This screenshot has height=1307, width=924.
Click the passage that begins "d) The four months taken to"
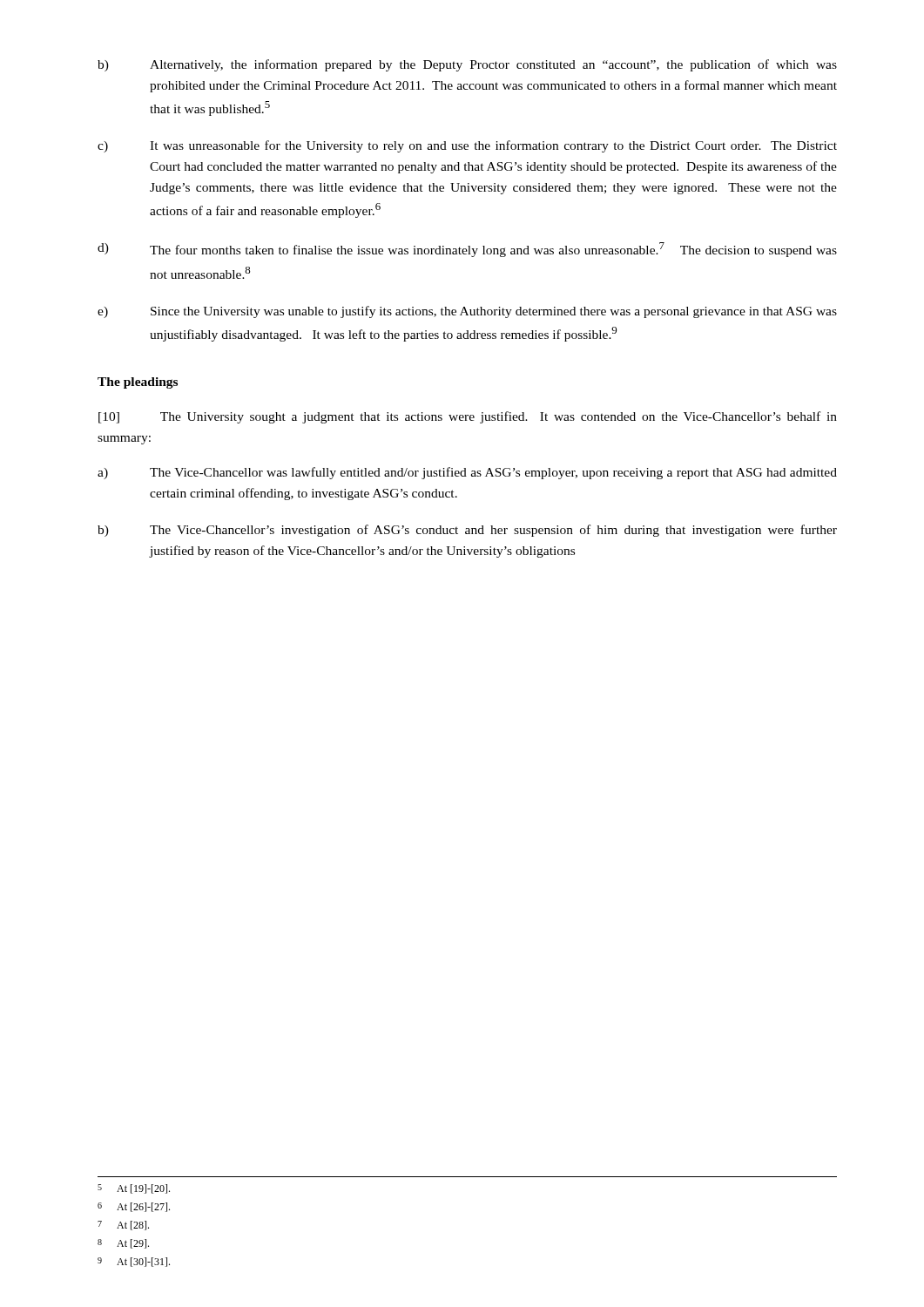pos(467,261)
